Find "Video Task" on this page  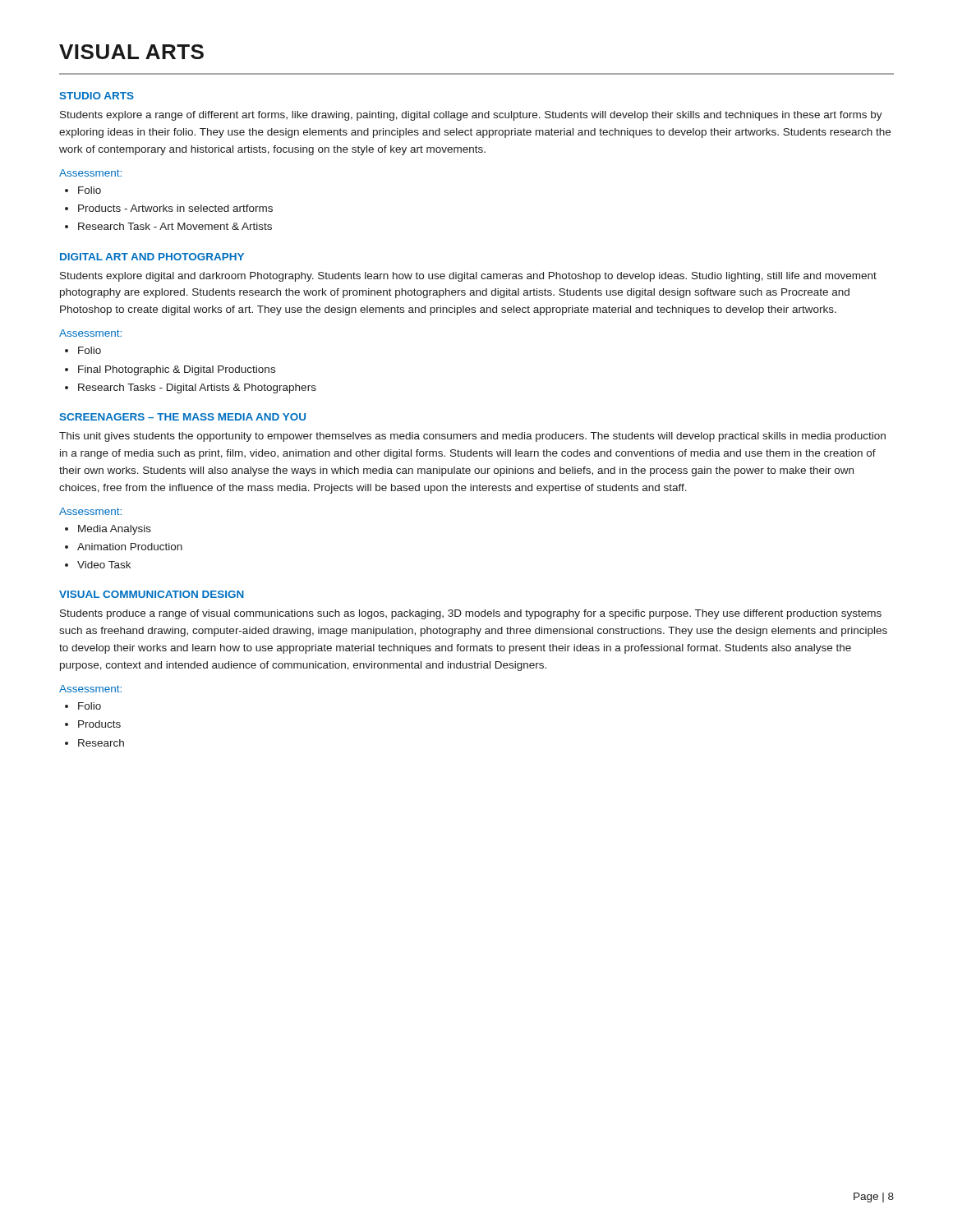click(104, 565)
